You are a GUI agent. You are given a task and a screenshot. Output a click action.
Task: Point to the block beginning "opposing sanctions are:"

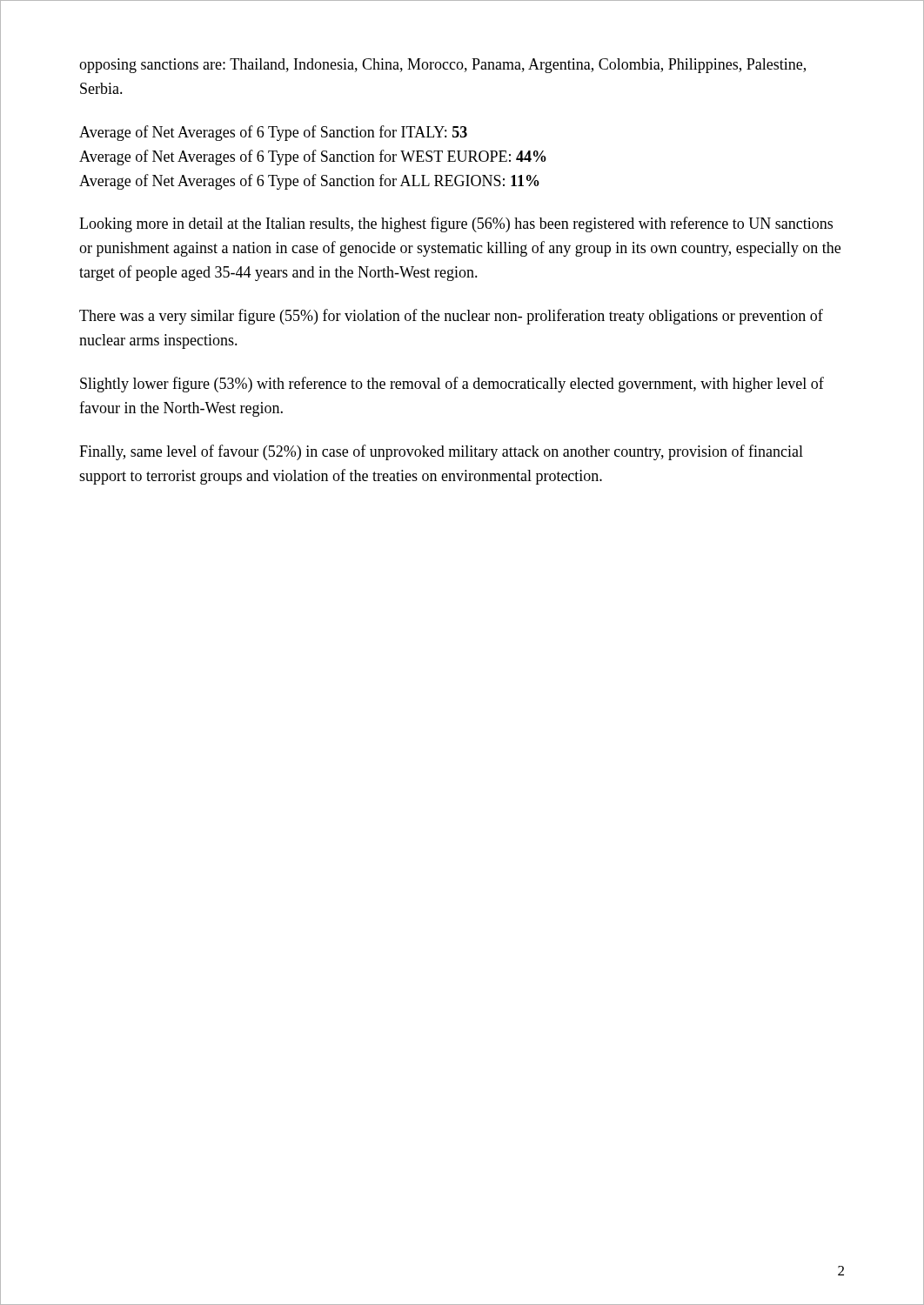[x=443, y=77]
